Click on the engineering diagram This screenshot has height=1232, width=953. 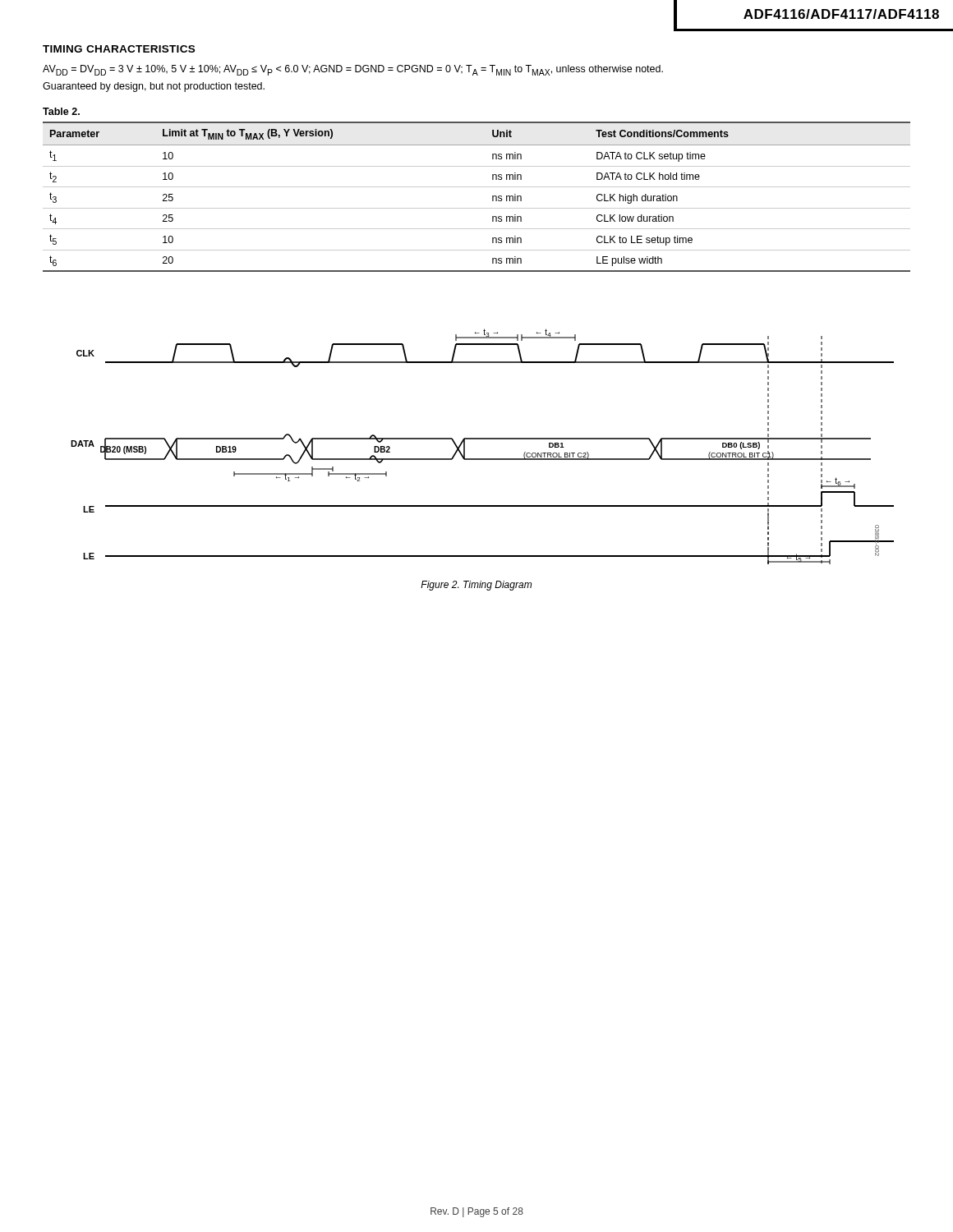click(x=476, y=443)
